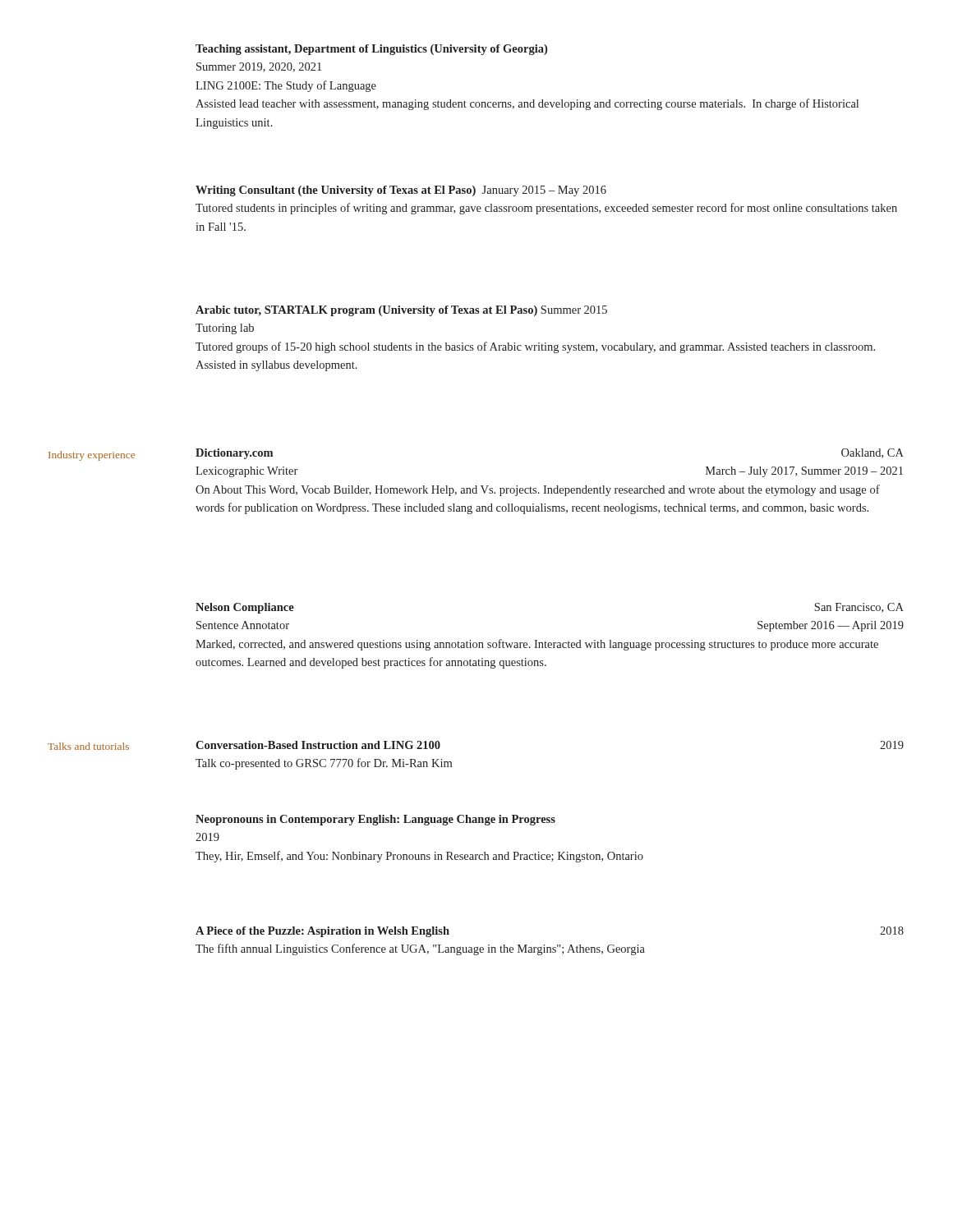Select the text block with the text "Neopronouns in Contemporary English: Language"
953x1232 pixels.
[375, 820]
